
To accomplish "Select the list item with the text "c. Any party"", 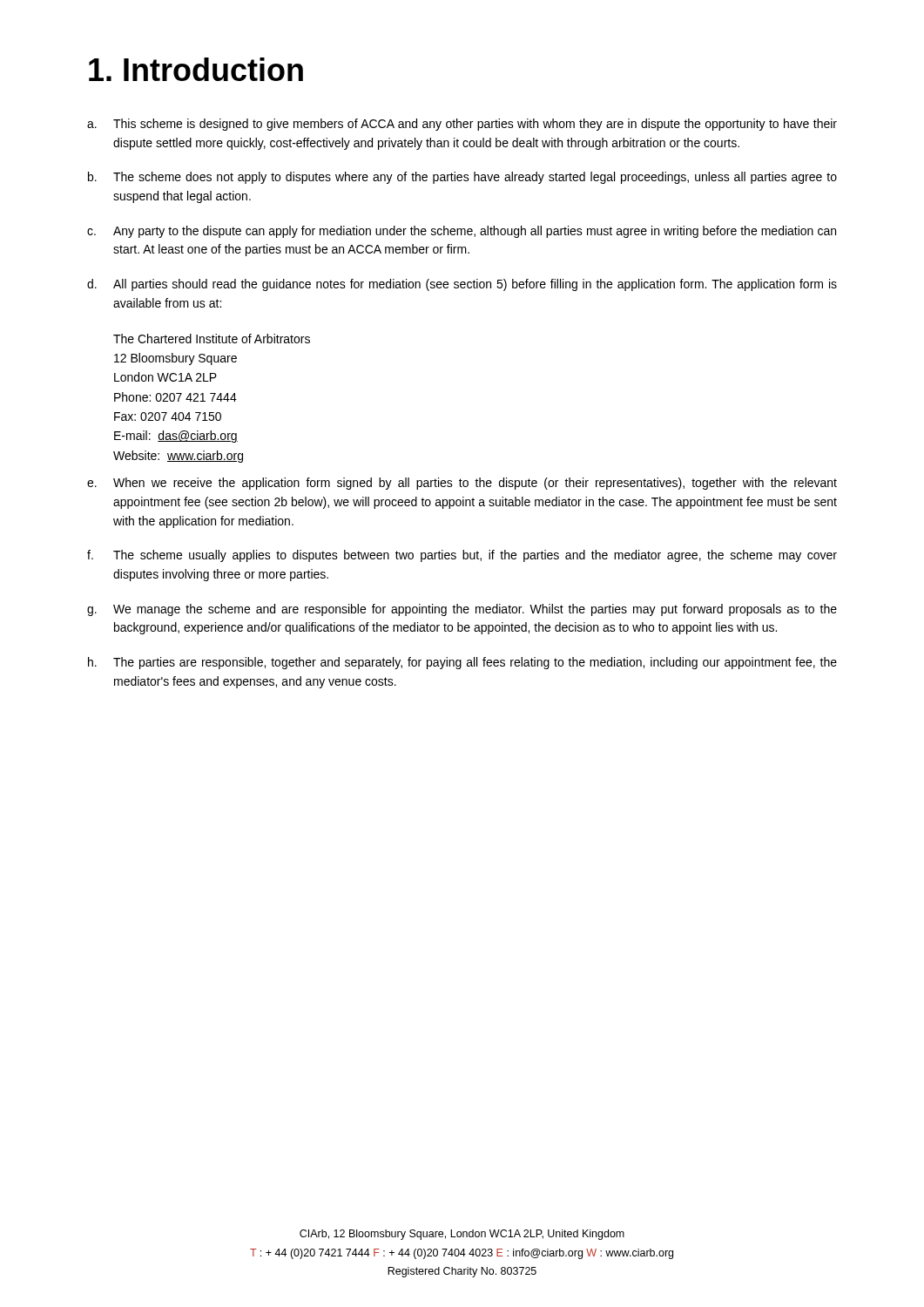I will (x=462, y=241).
